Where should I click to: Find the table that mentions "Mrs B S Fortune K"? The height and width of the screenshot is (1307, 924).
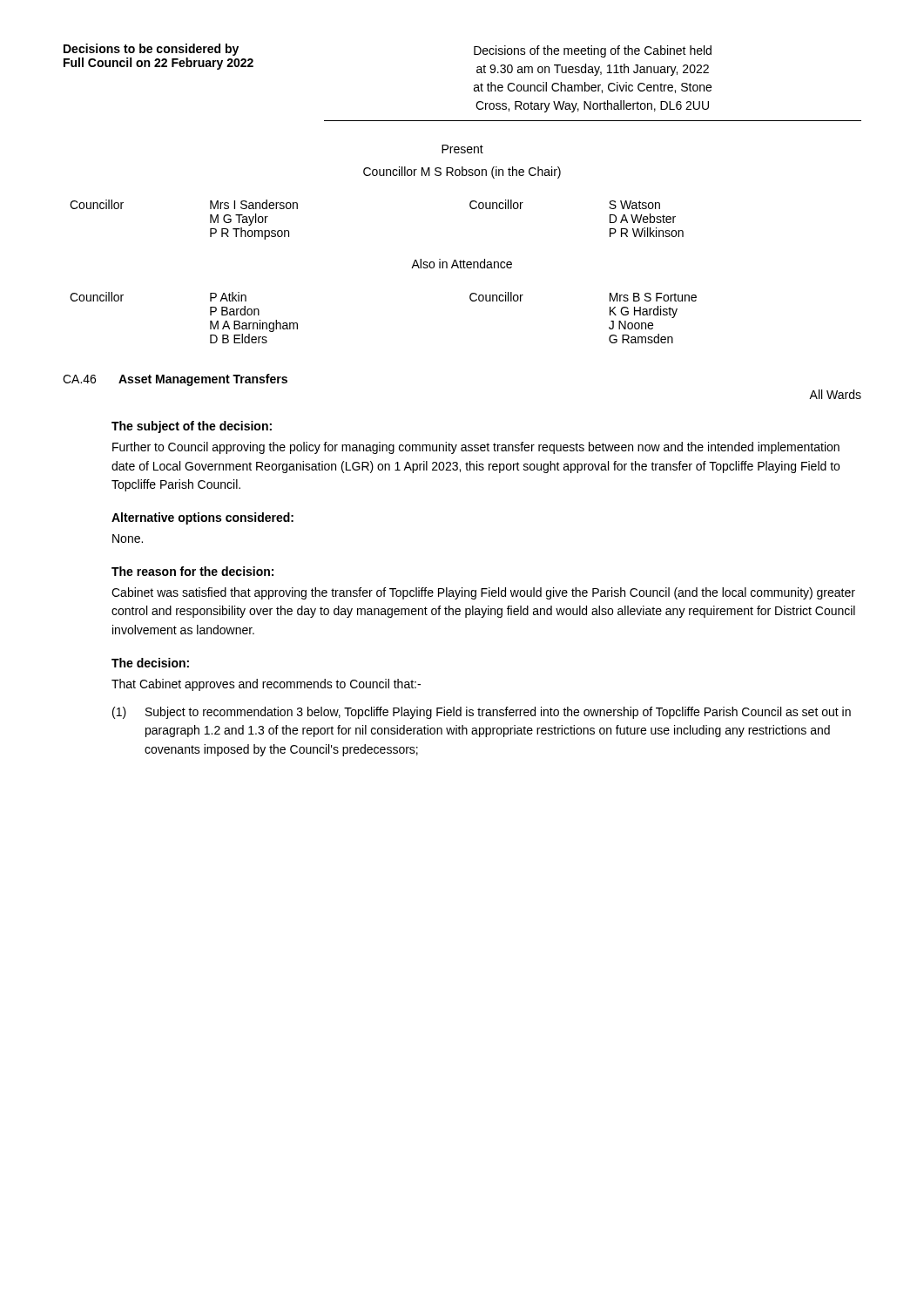[462, 318]
